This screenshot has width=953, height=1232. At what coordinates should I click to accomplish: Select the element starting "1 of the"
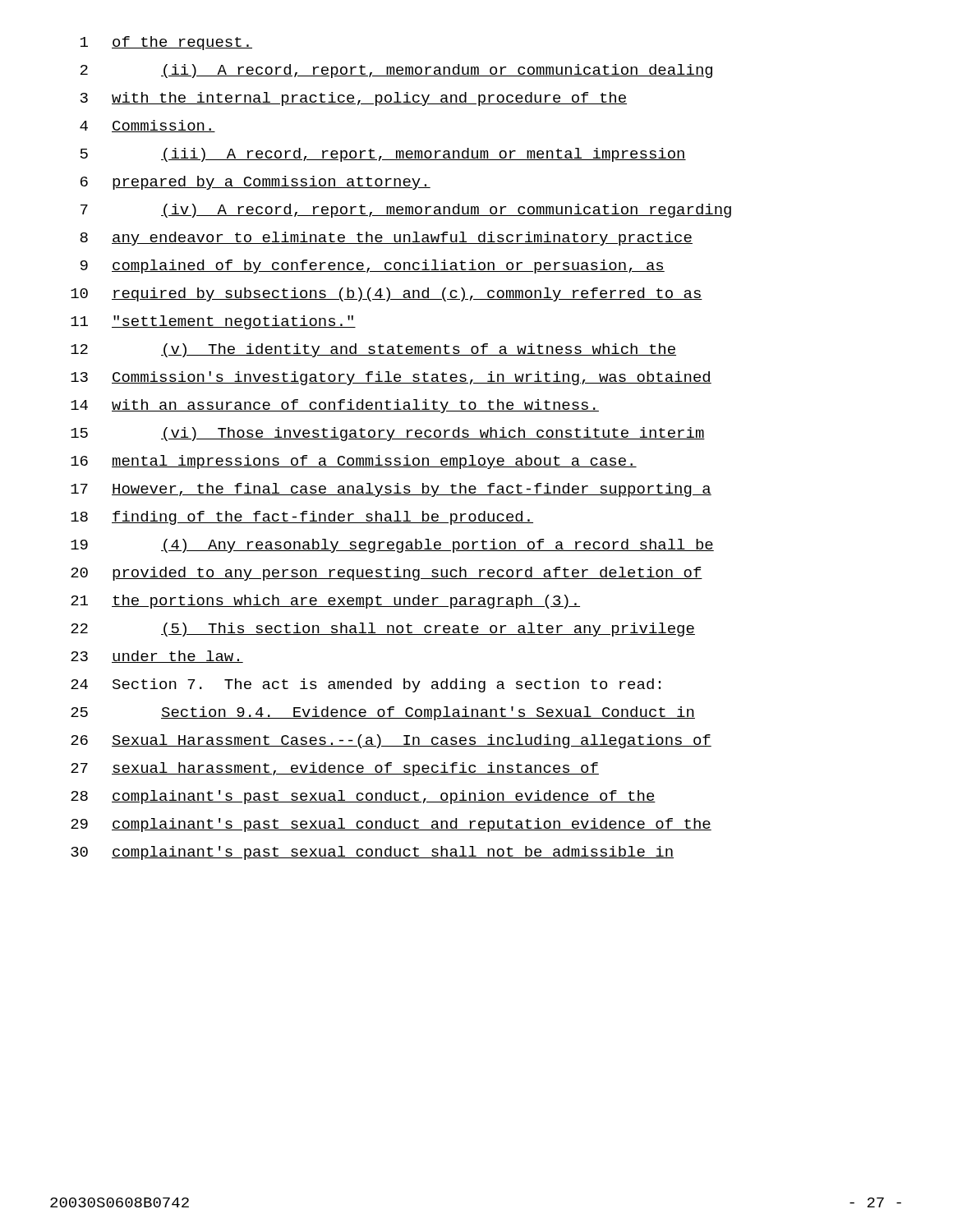point(166,43)
